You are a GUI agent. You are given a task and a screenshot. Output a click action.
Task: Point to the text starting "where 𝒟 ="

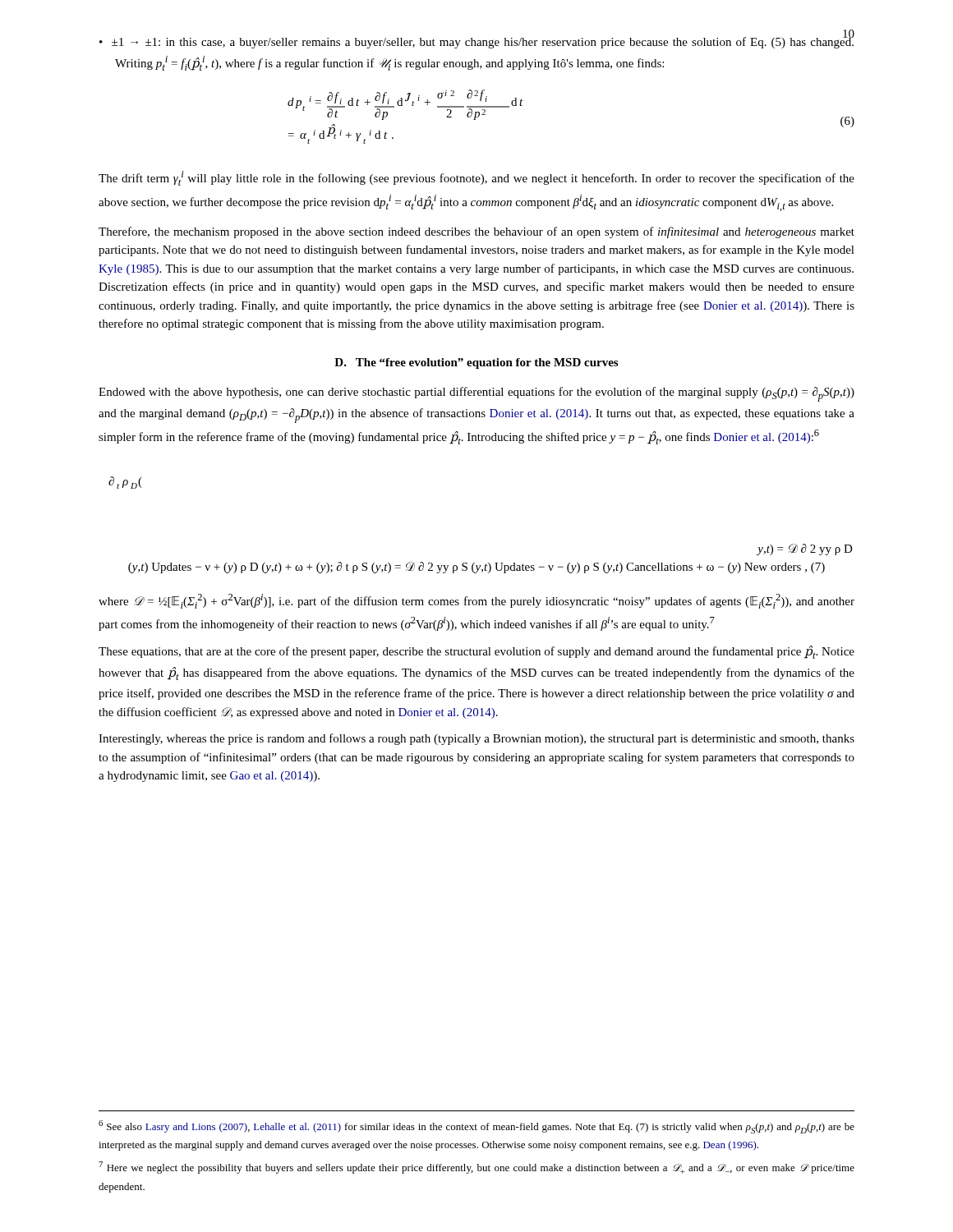tap(476, 612)
